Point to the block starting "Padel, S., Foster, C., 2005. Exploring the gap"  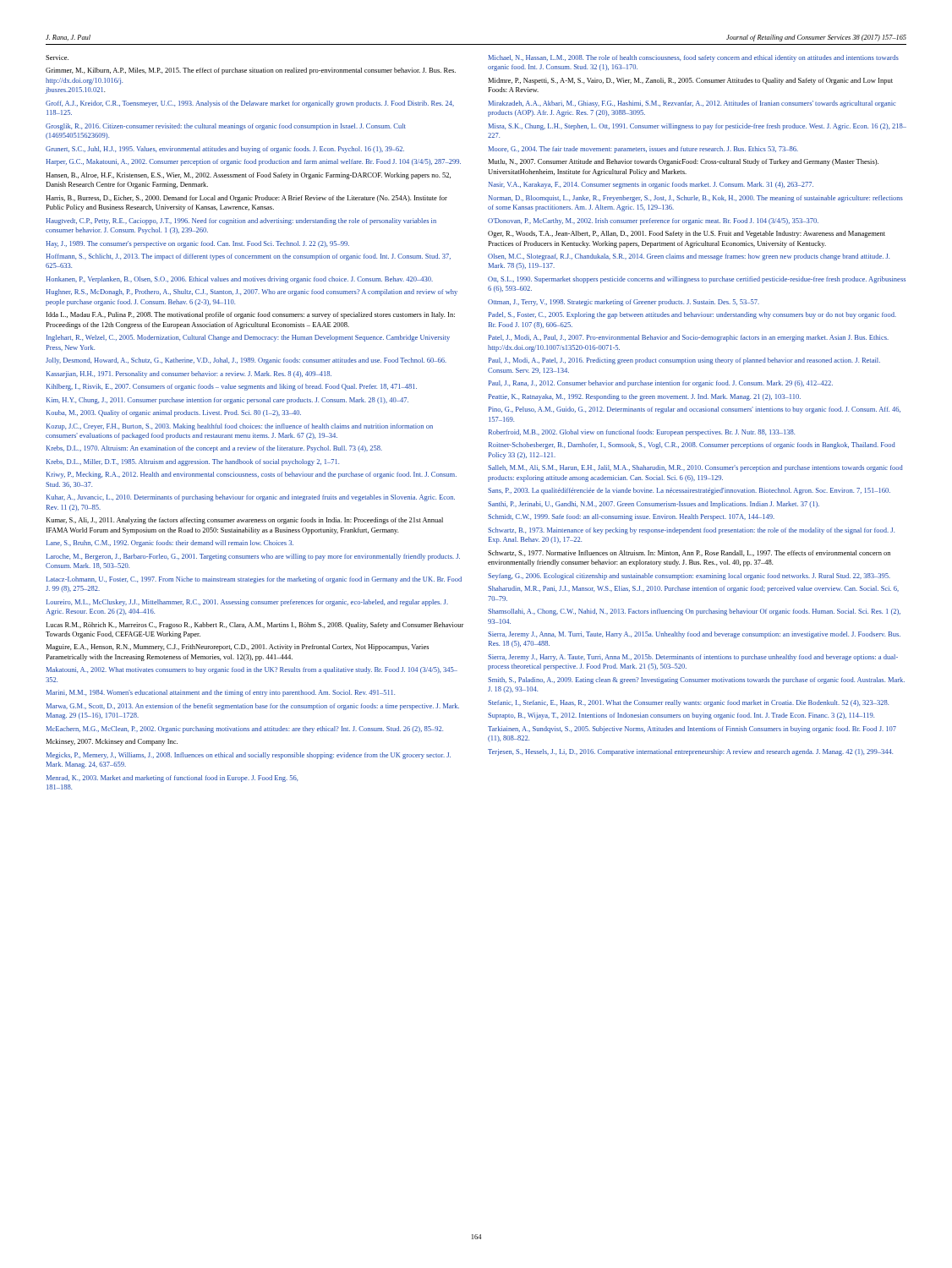click(x=692, y=320)
